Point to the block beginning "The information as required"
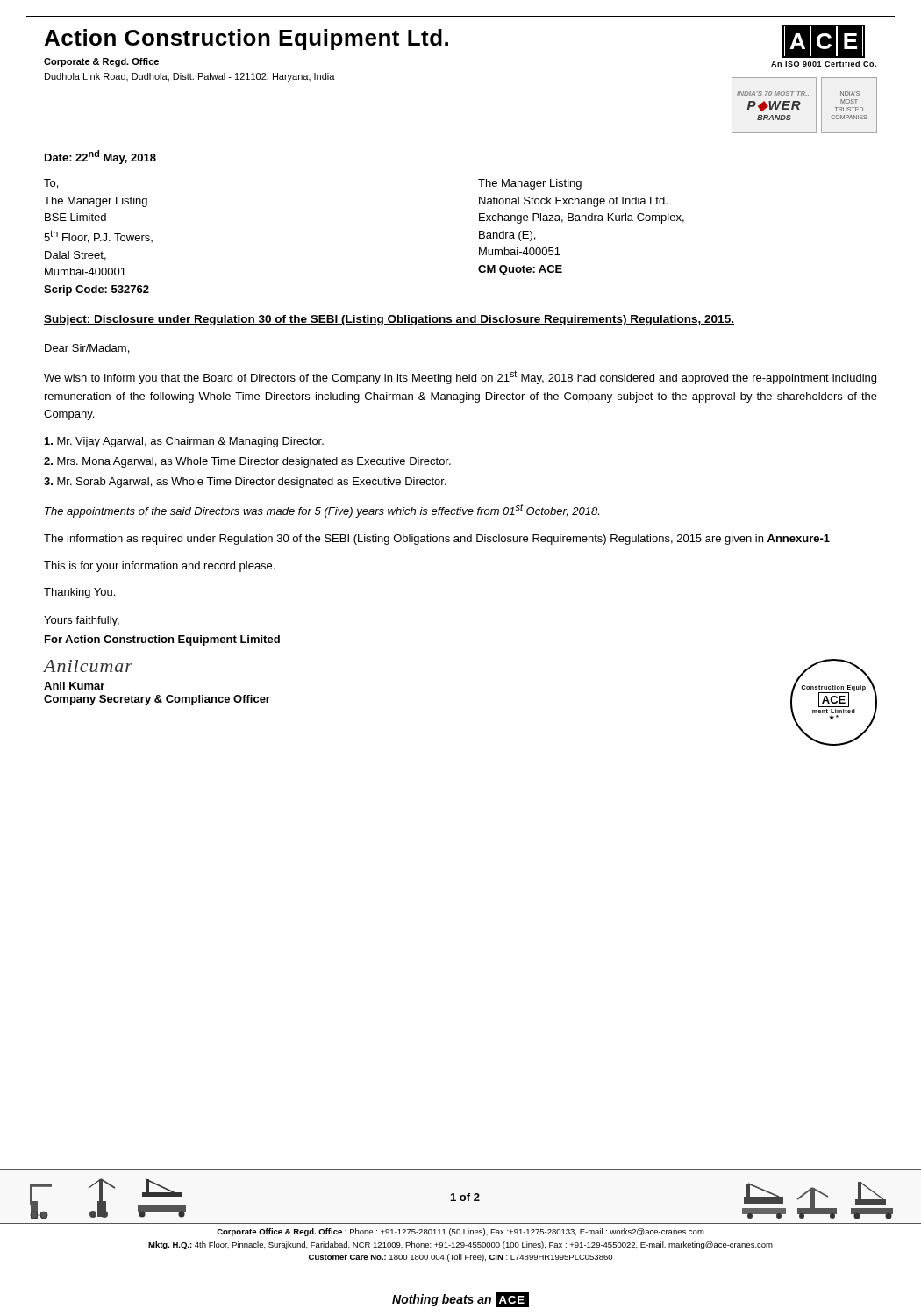 pos(437,538)
